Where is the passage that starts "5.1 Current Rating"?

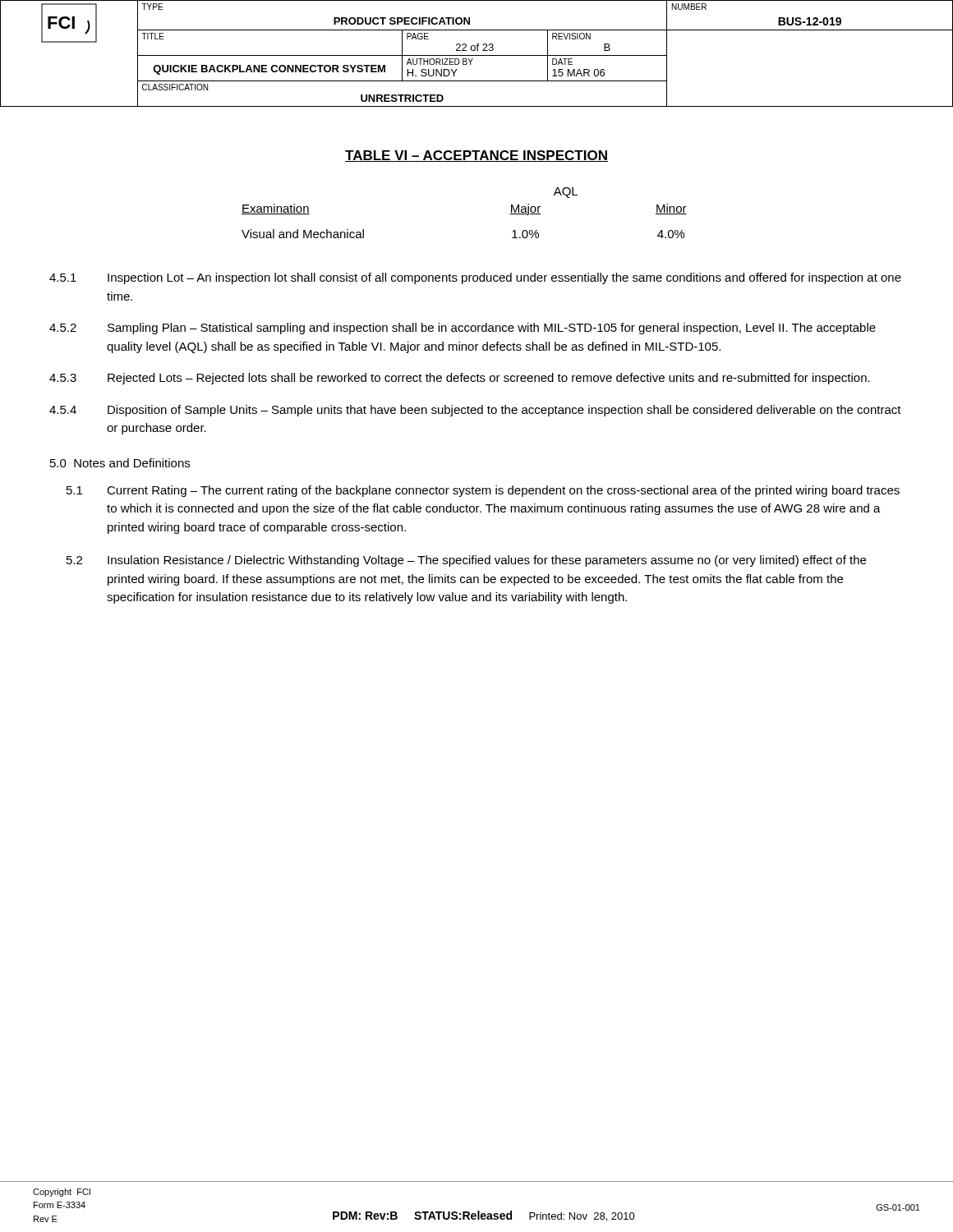(485, 509)
